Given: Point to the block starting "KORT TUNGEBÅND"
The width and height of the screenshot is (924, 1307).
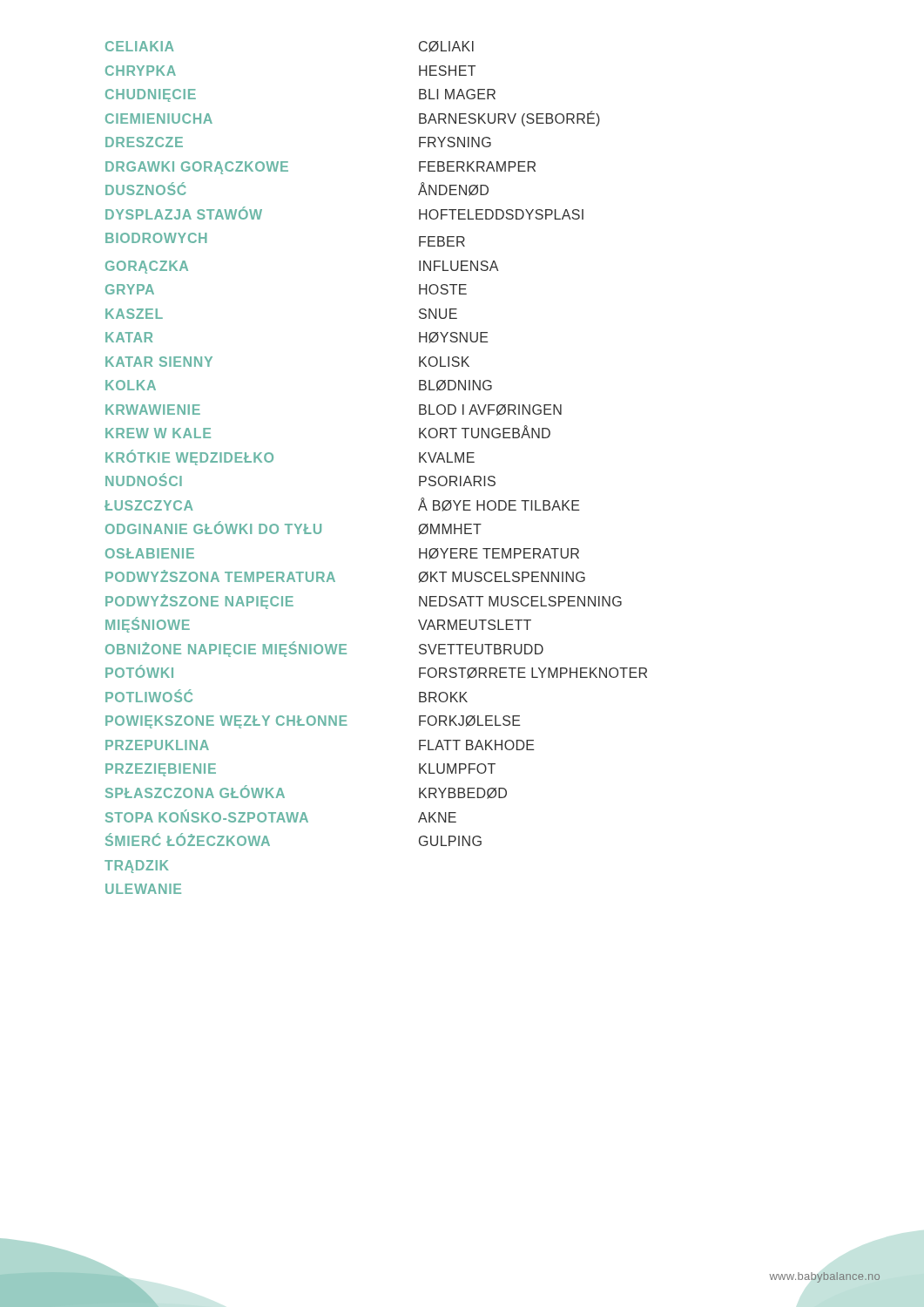Looking at the screenshot, I should coord(485,434).
